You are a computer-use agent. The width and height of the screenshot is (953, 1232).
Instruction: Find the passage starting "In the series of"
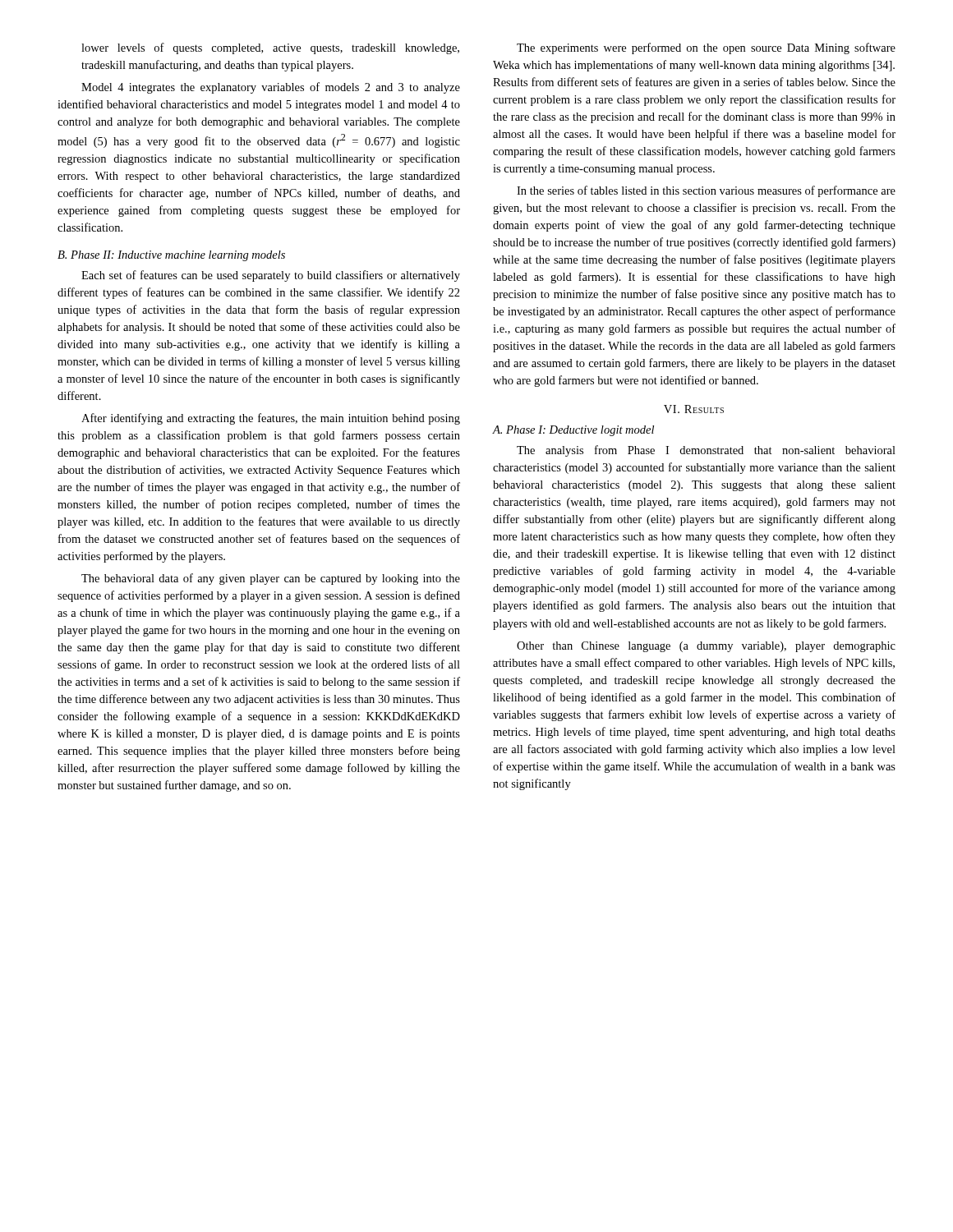(x=694, y=286)
